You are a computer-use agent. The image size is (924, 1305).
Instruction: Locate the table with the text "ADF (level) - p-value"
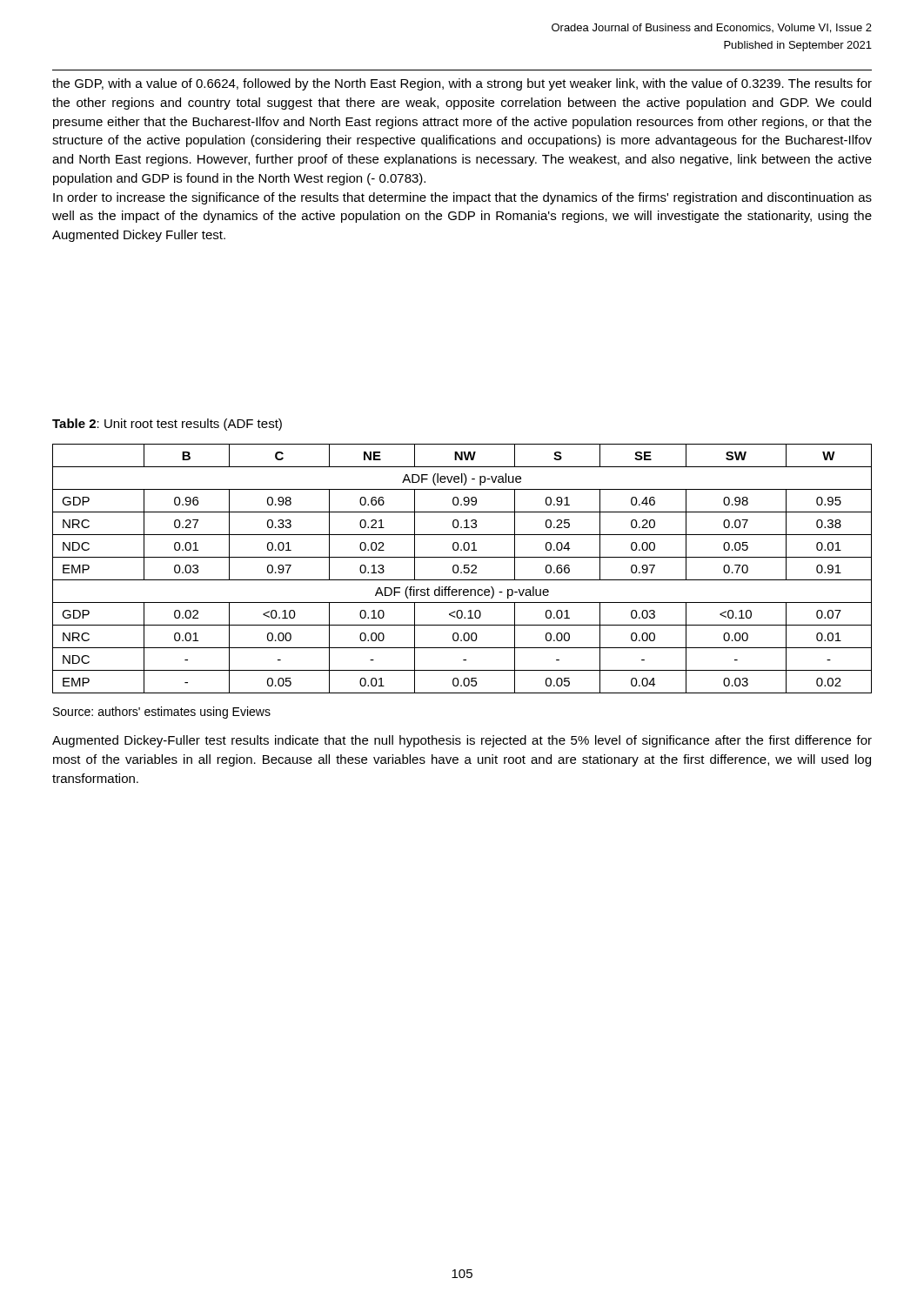pos(462,569)
